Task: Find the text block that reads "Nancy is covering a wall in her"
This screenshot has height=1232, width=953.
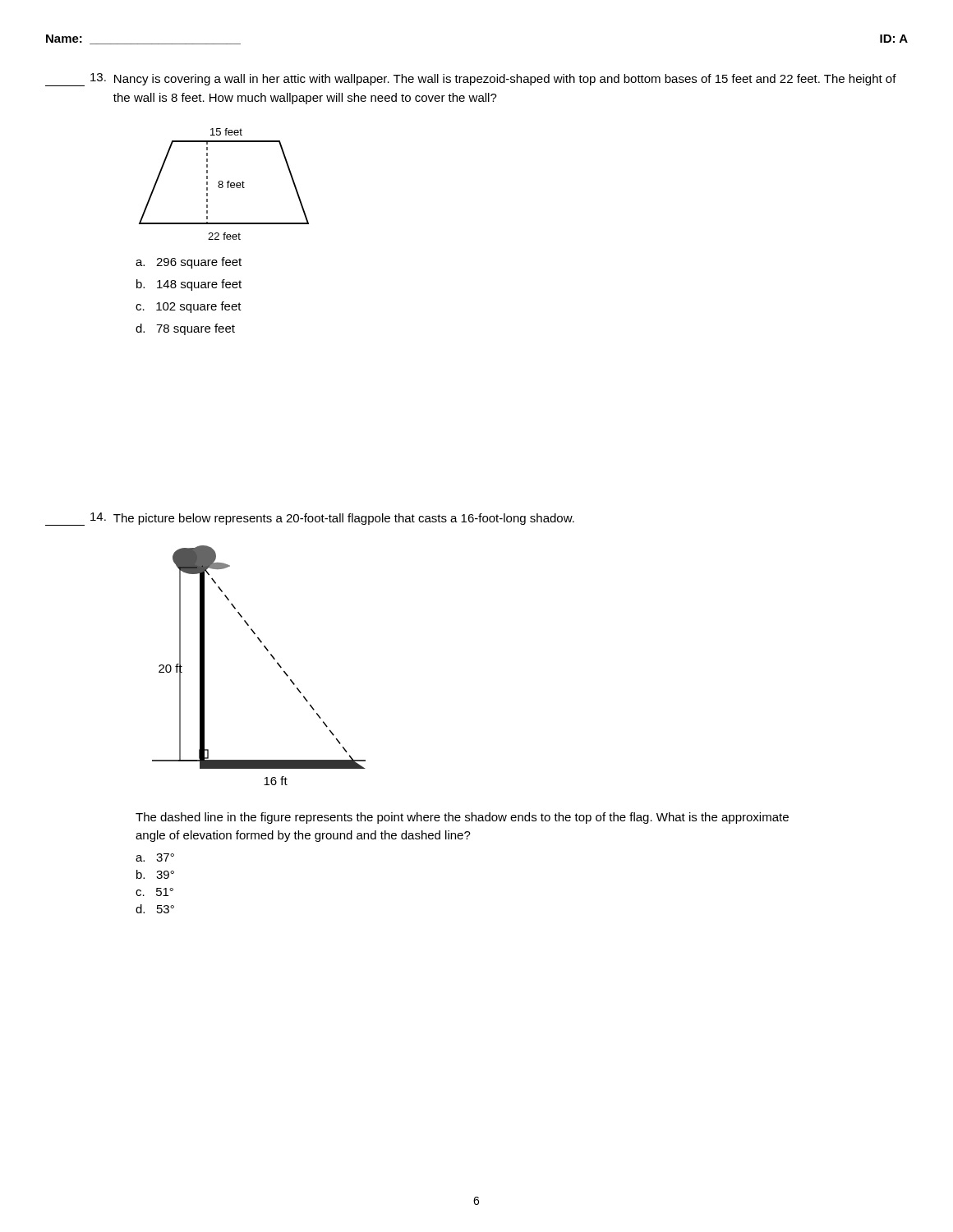Action: tap(476, 88)
